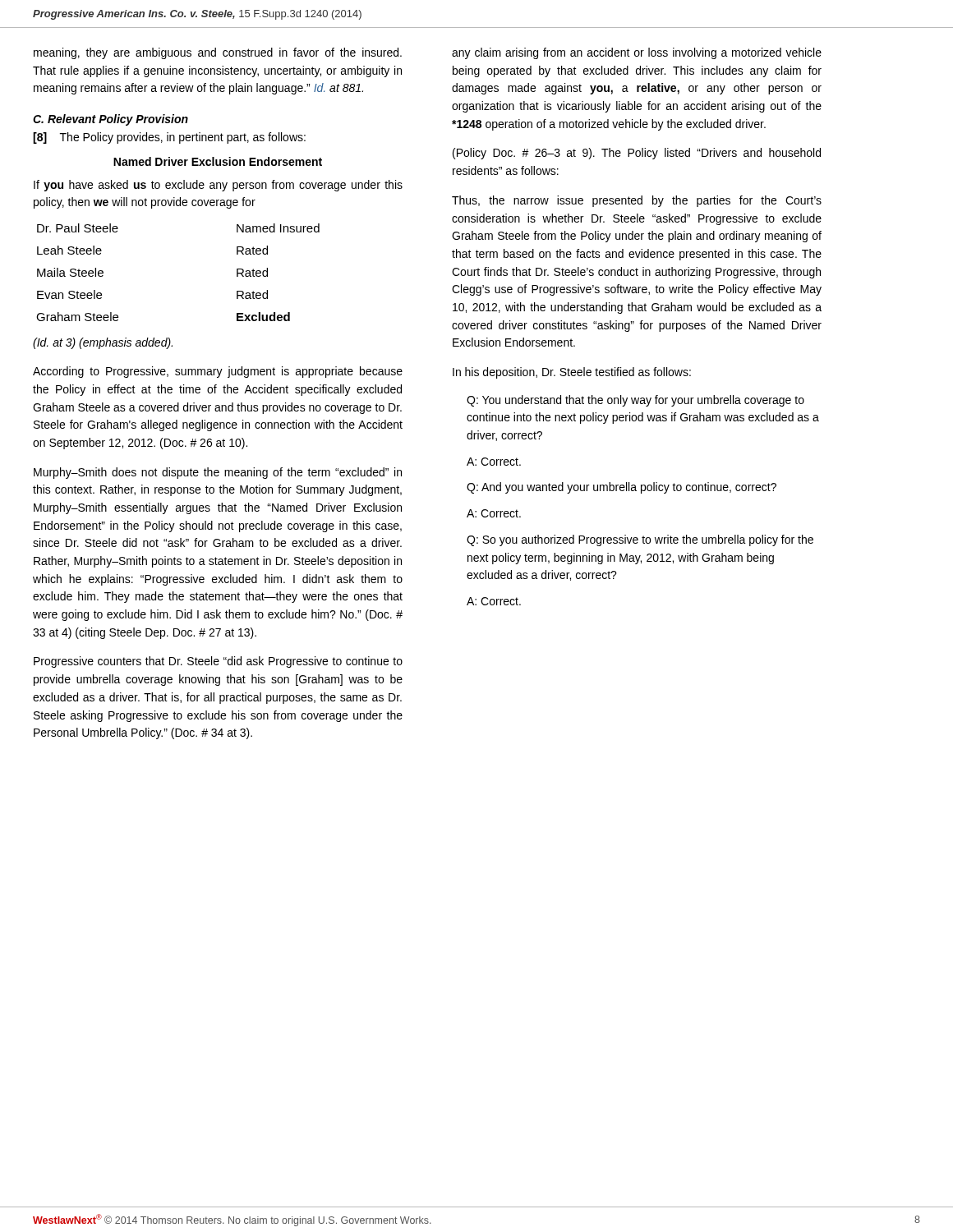Locate the text block that says "Thus, the narrow issue"
Image resolution: width=953 pixels, height=1232 pixels.
637,271
